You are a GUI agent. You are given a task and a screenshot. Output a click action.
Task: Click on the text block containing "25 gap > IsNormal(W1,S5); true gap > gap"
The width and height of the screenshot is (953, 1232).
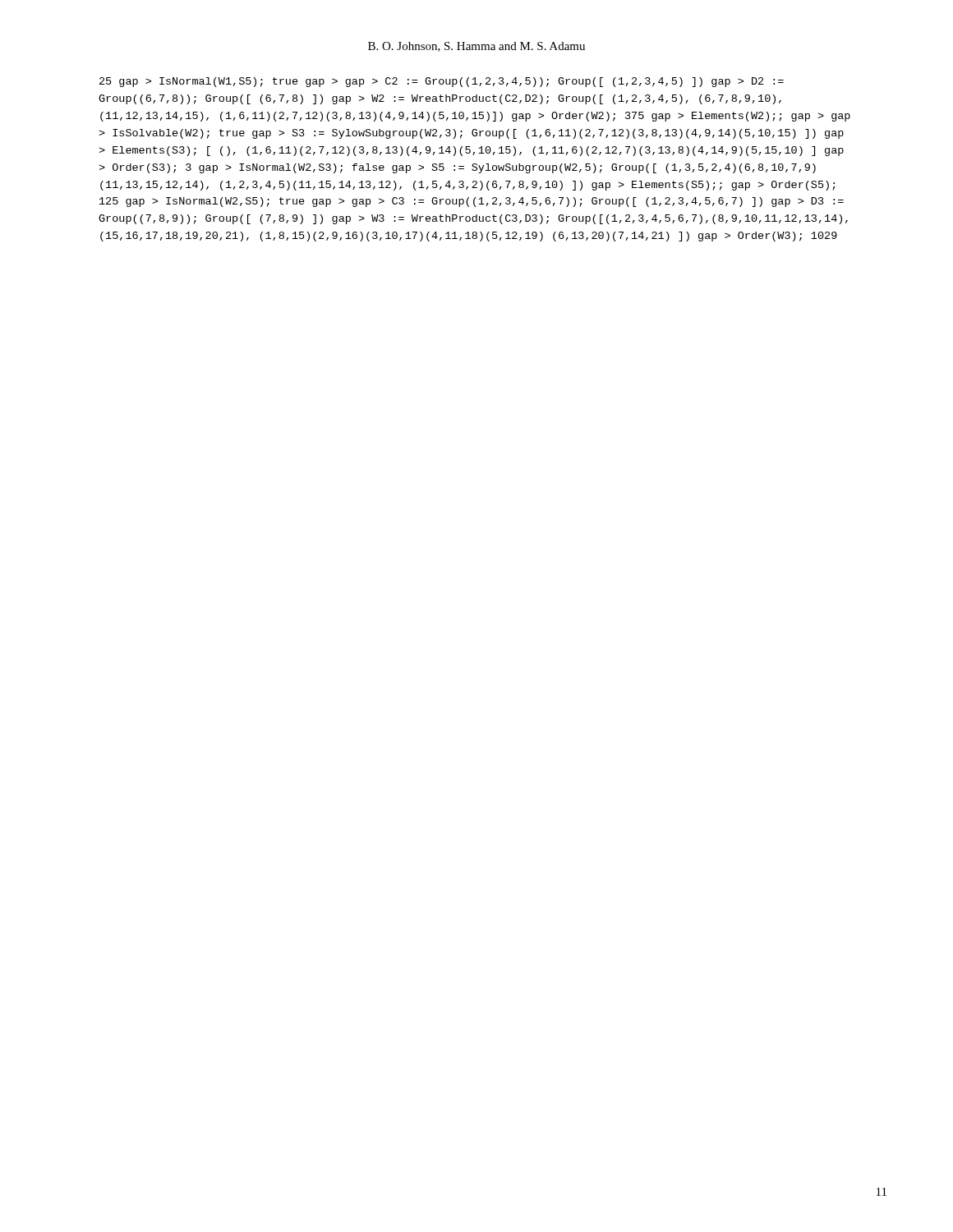coord(475,159)
